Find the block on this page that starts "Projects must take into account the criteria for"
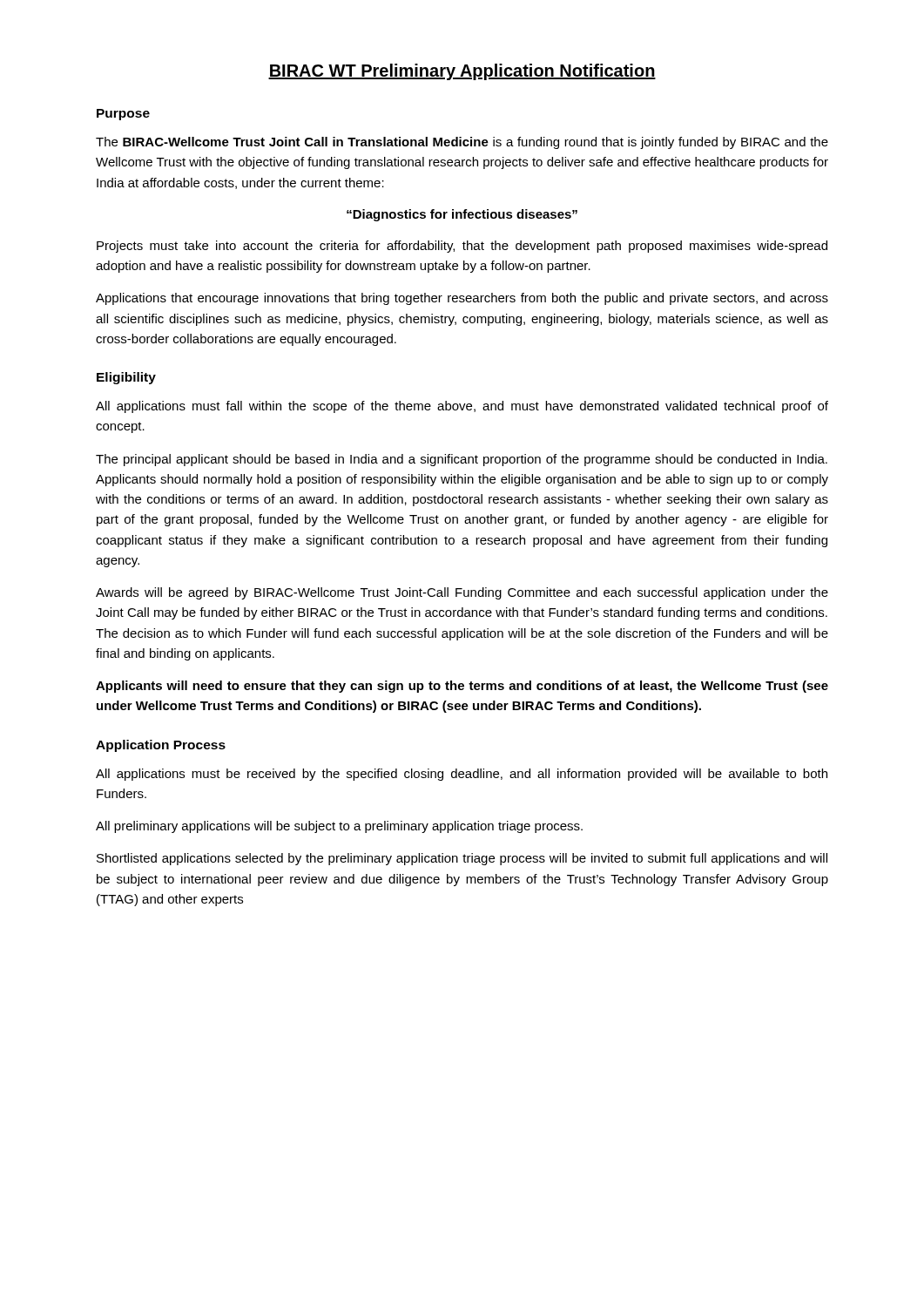Viewport: 924px width, 1307px height. tap(462, 255)
